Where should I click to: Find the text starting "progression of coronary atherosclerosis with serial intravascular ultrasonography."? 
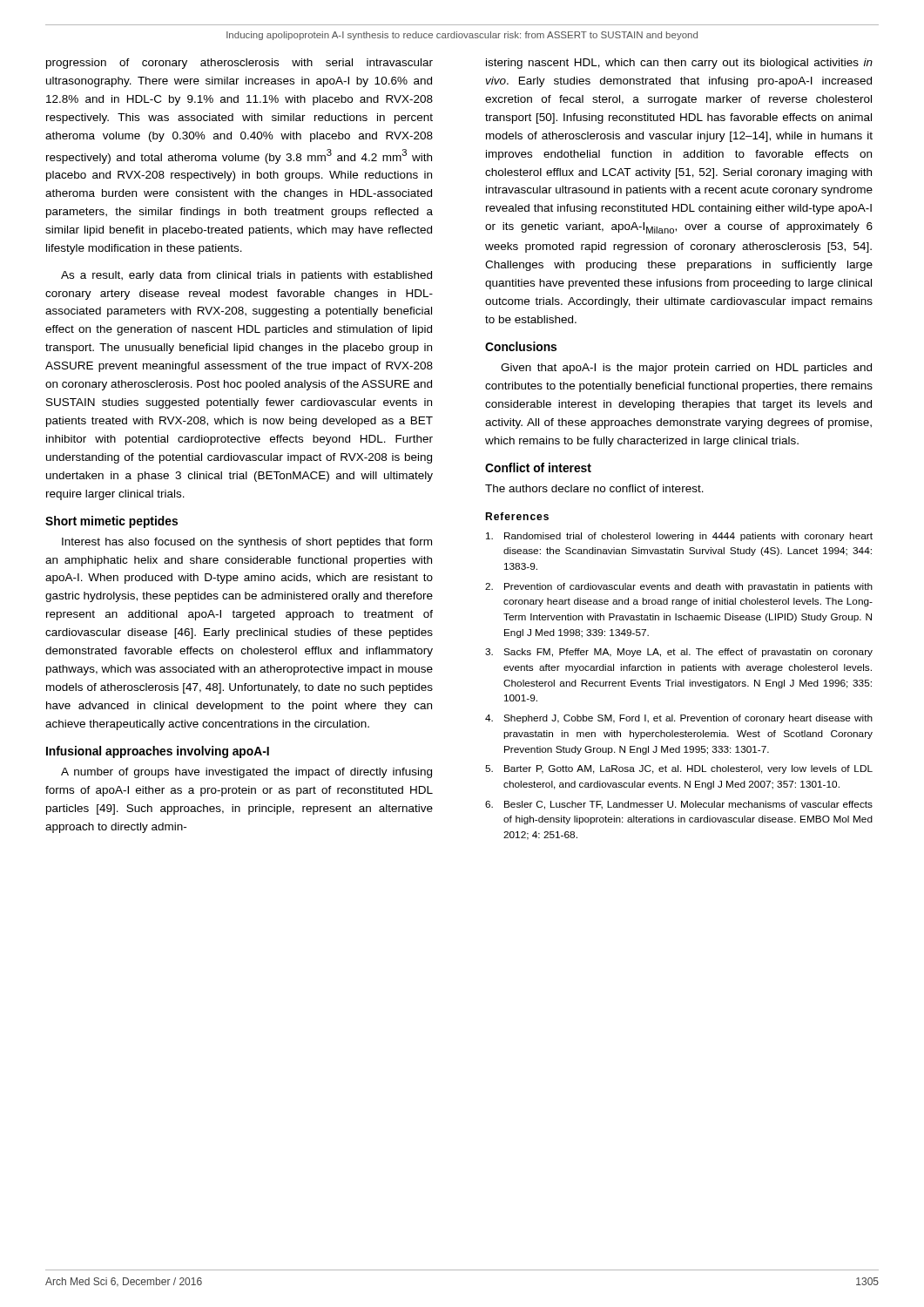point(239,156)
